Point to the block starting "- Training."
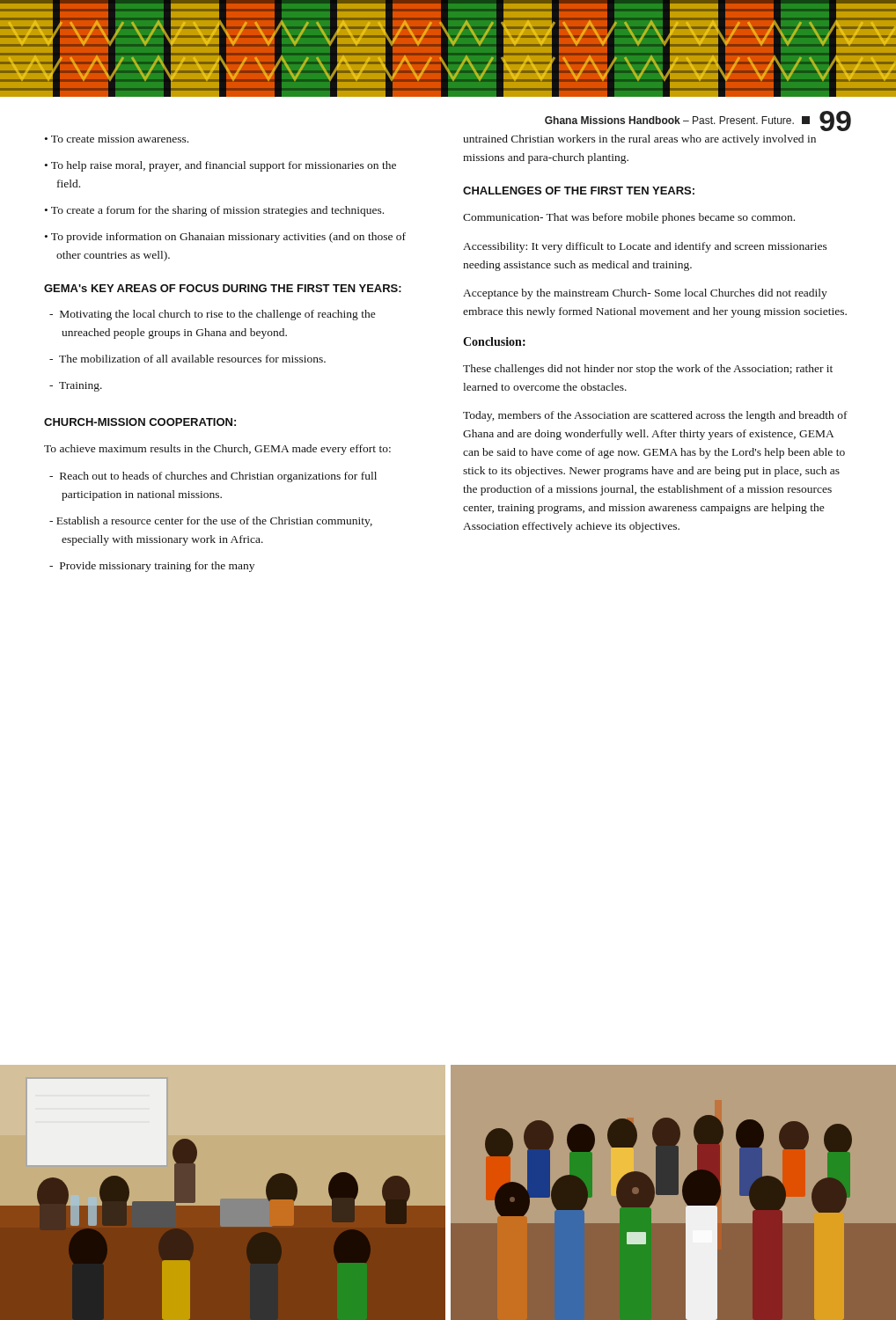The width and height of the screenshot is (896, 1320). pos(76,385)
